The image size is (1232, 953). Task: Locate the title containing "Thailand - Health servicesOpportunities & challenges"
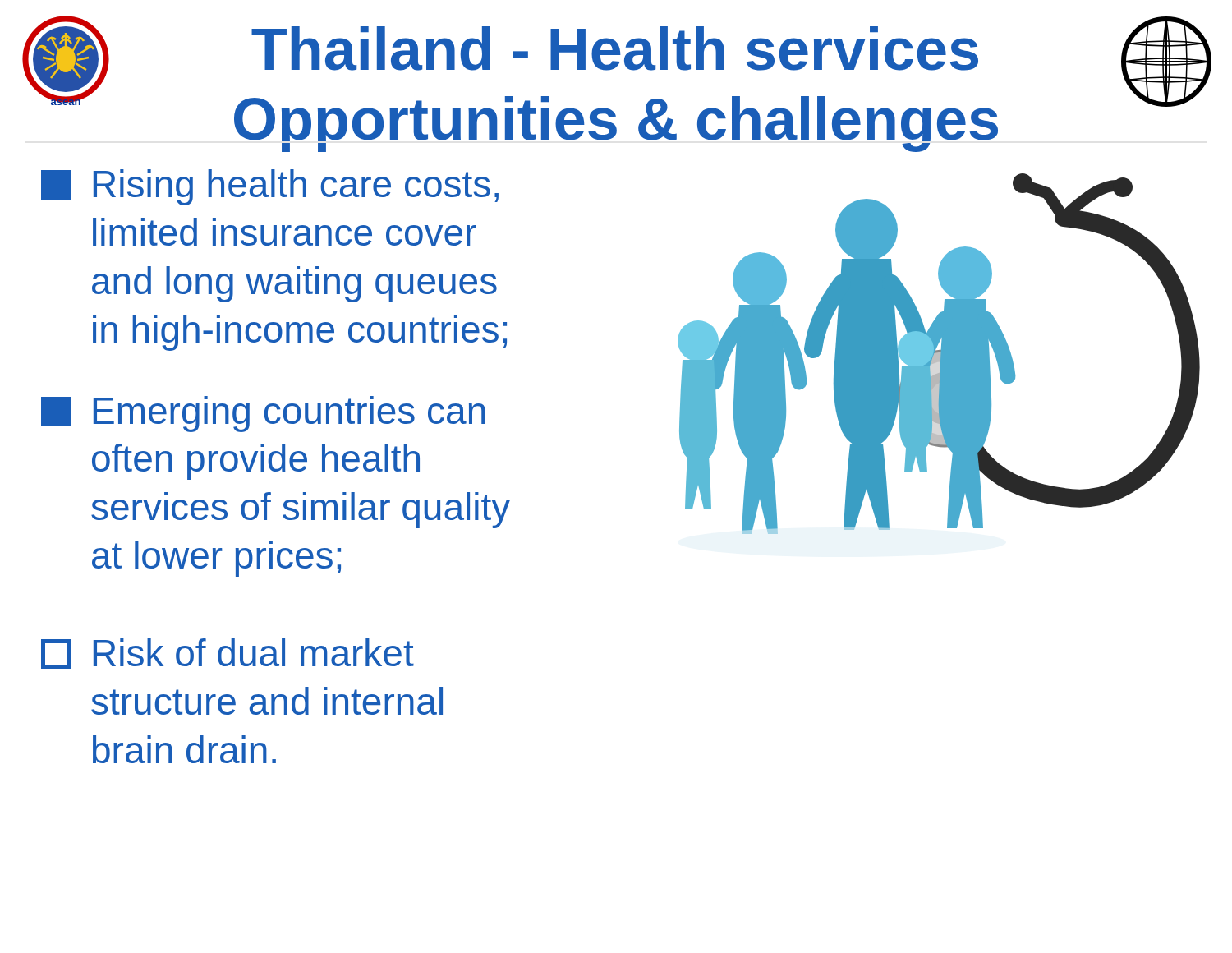616,80
